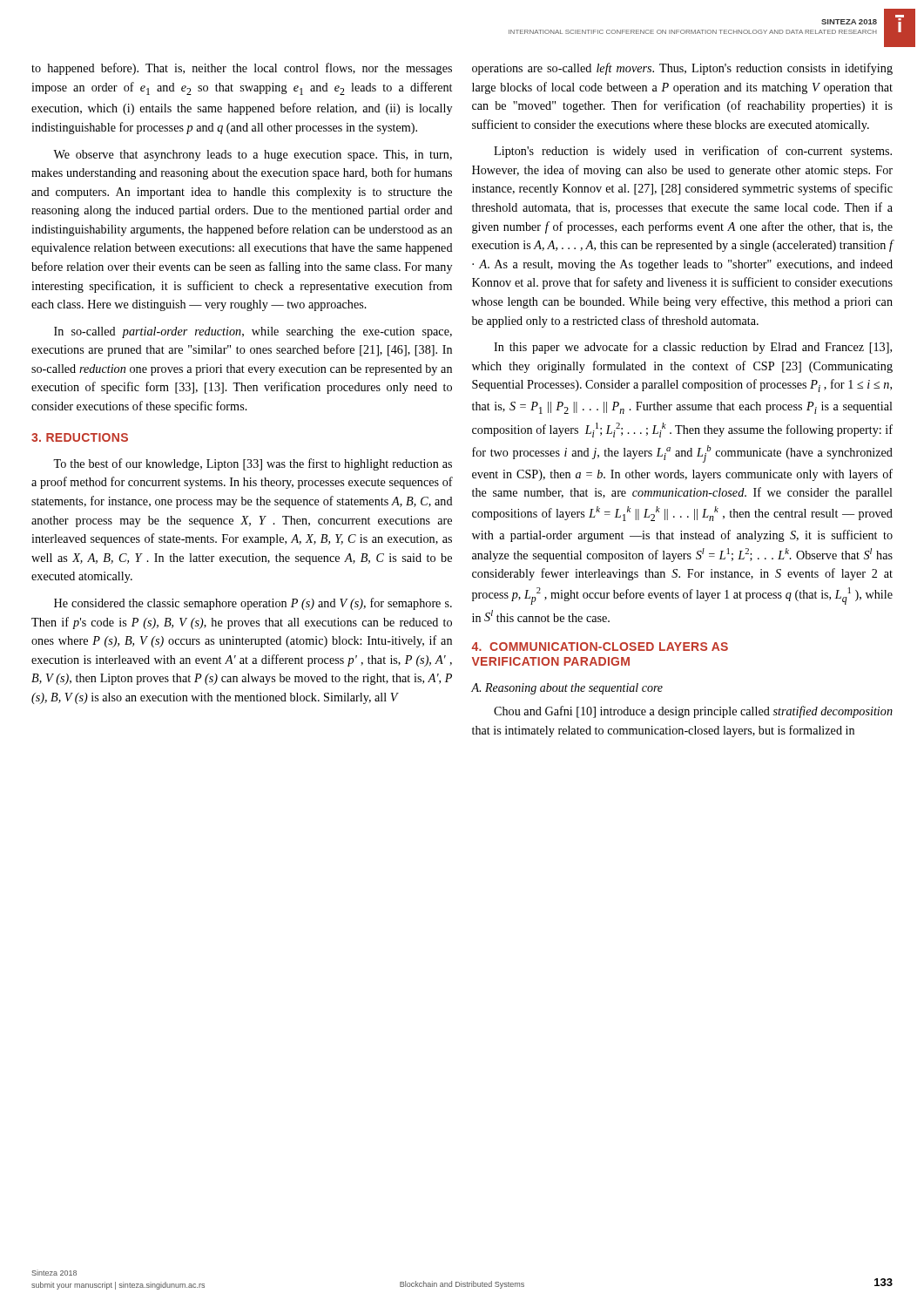Image resolution: width=924 pixels, height=1307 pixels.
Task: Locate the block starting "operations are so-called"
Action: point(682,97)
